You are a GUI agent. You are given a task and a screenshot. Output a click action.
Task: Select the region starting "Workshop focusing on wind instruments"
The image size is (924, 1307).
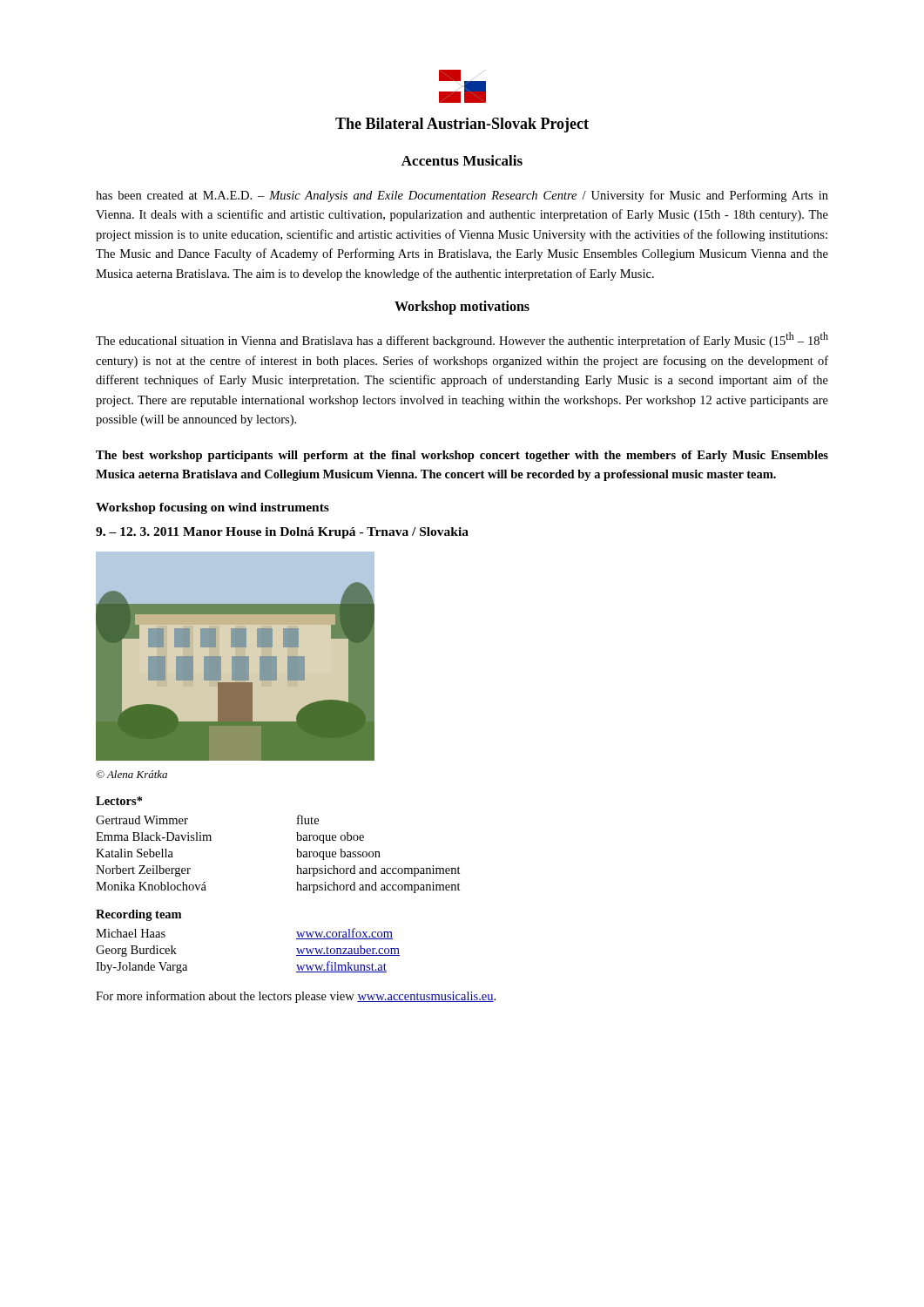[212, 507]
